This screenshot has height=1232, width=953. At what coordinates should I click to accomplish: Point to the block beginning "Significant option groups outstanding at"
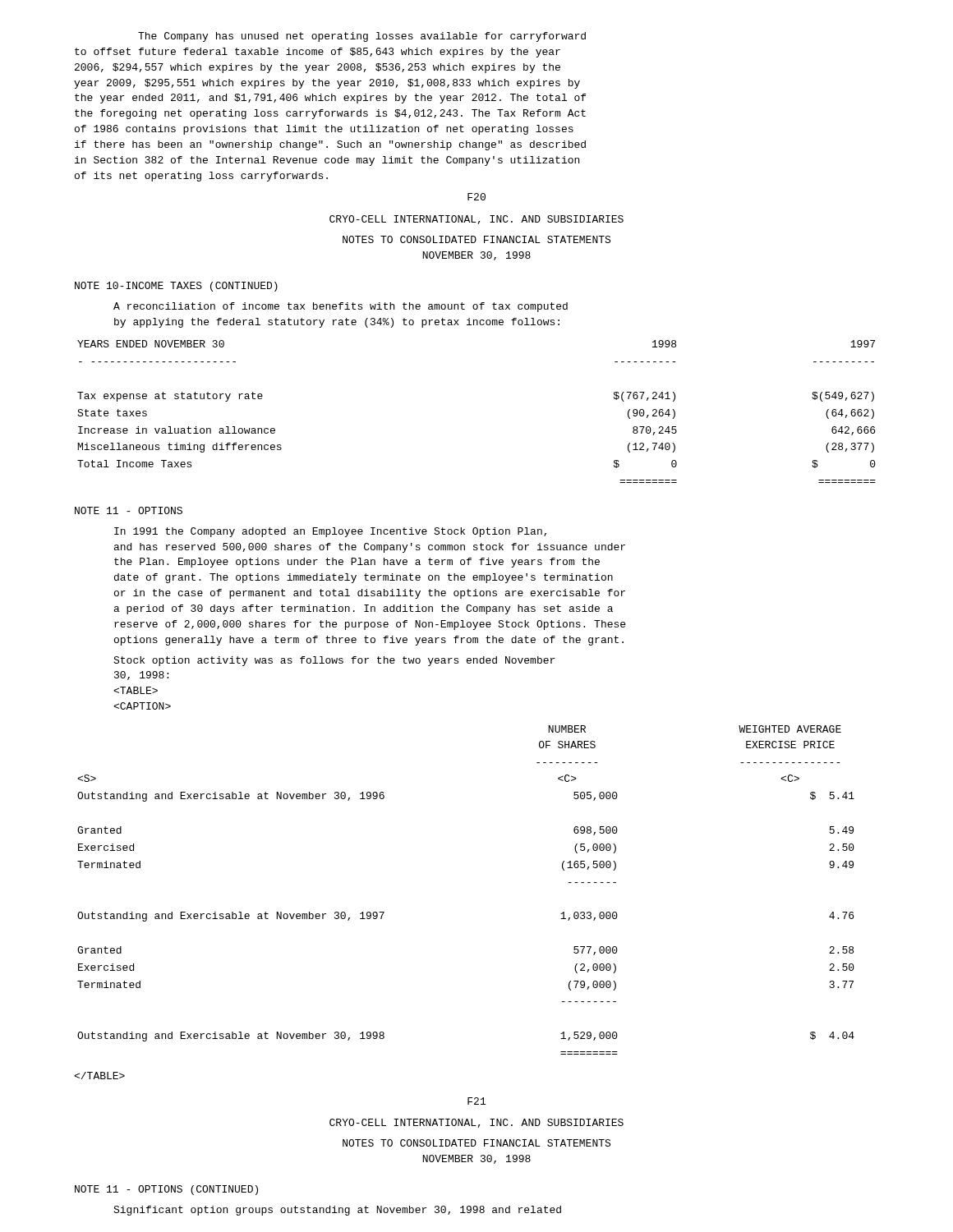point(338,1210)
